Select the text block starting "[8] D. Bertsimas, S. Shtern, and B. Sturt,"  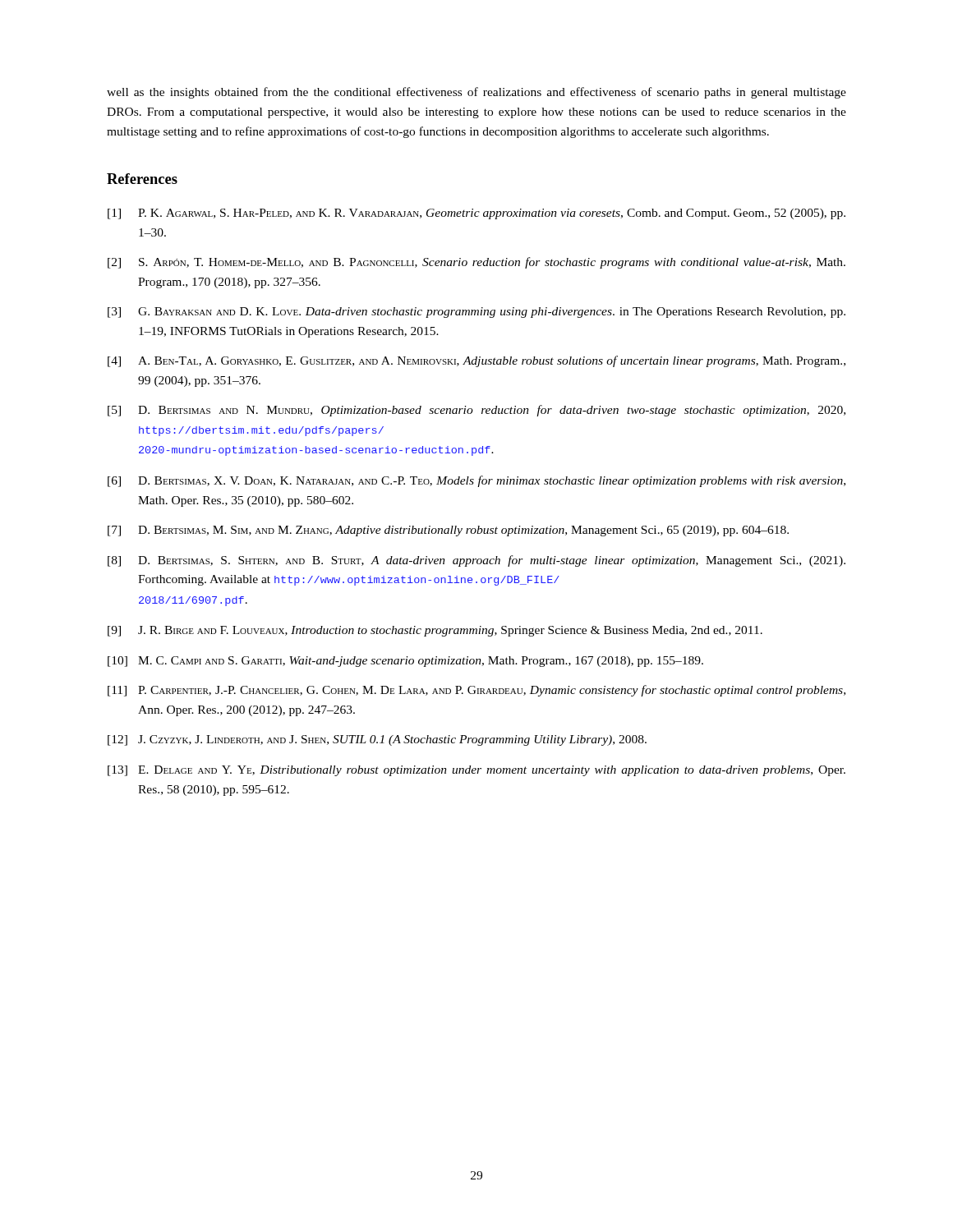pyautogui.click(x=476, y=580)
